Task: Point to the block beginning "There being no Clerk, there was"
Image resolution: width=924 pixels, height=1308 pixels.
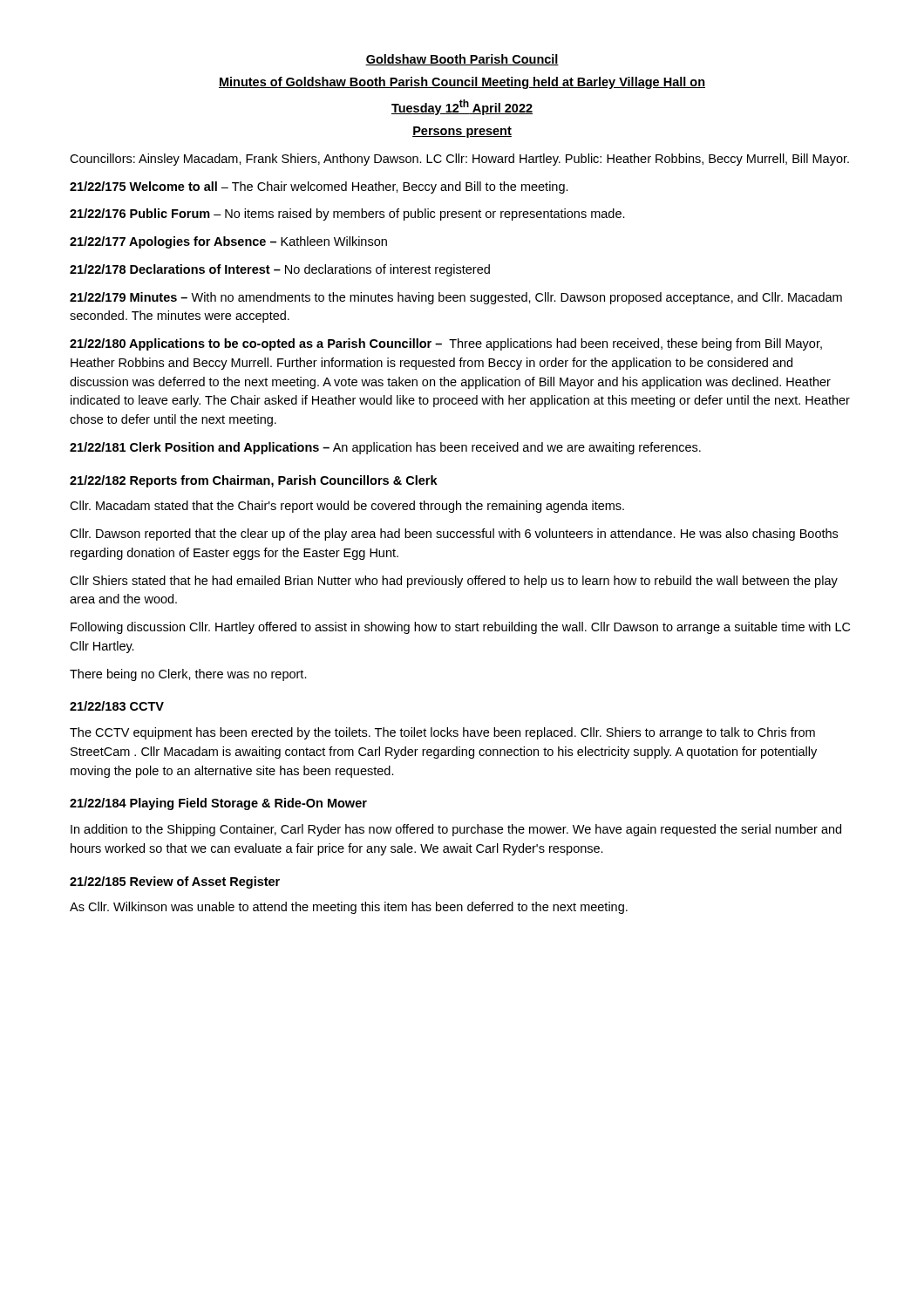Action: point(188,674)
